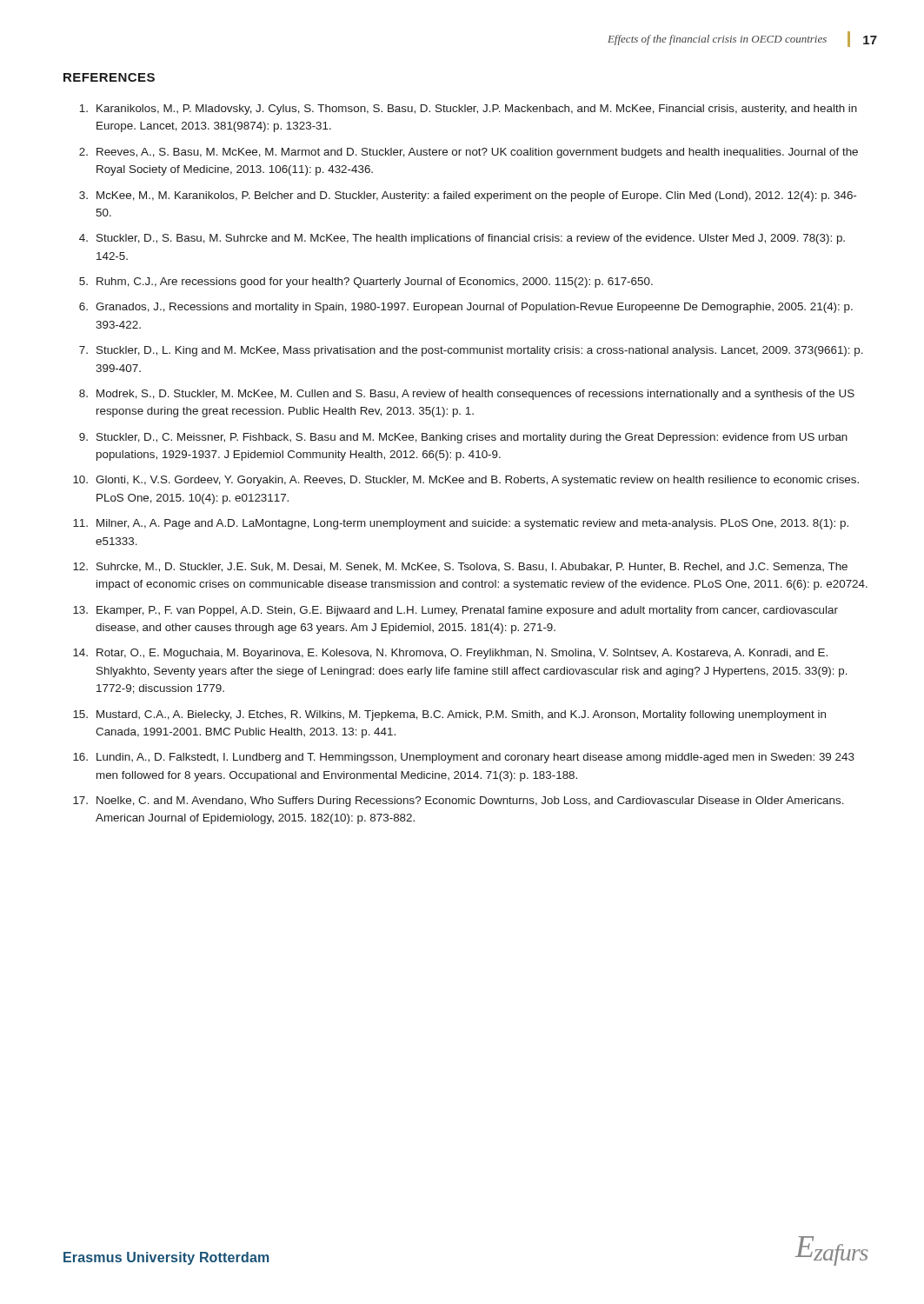Click the passage that begins "9. Stuckler, D., C. Meissner, P. Fishback, S."
The image size is (924, 1304).
pyautogui.click(x=467, y=446)
